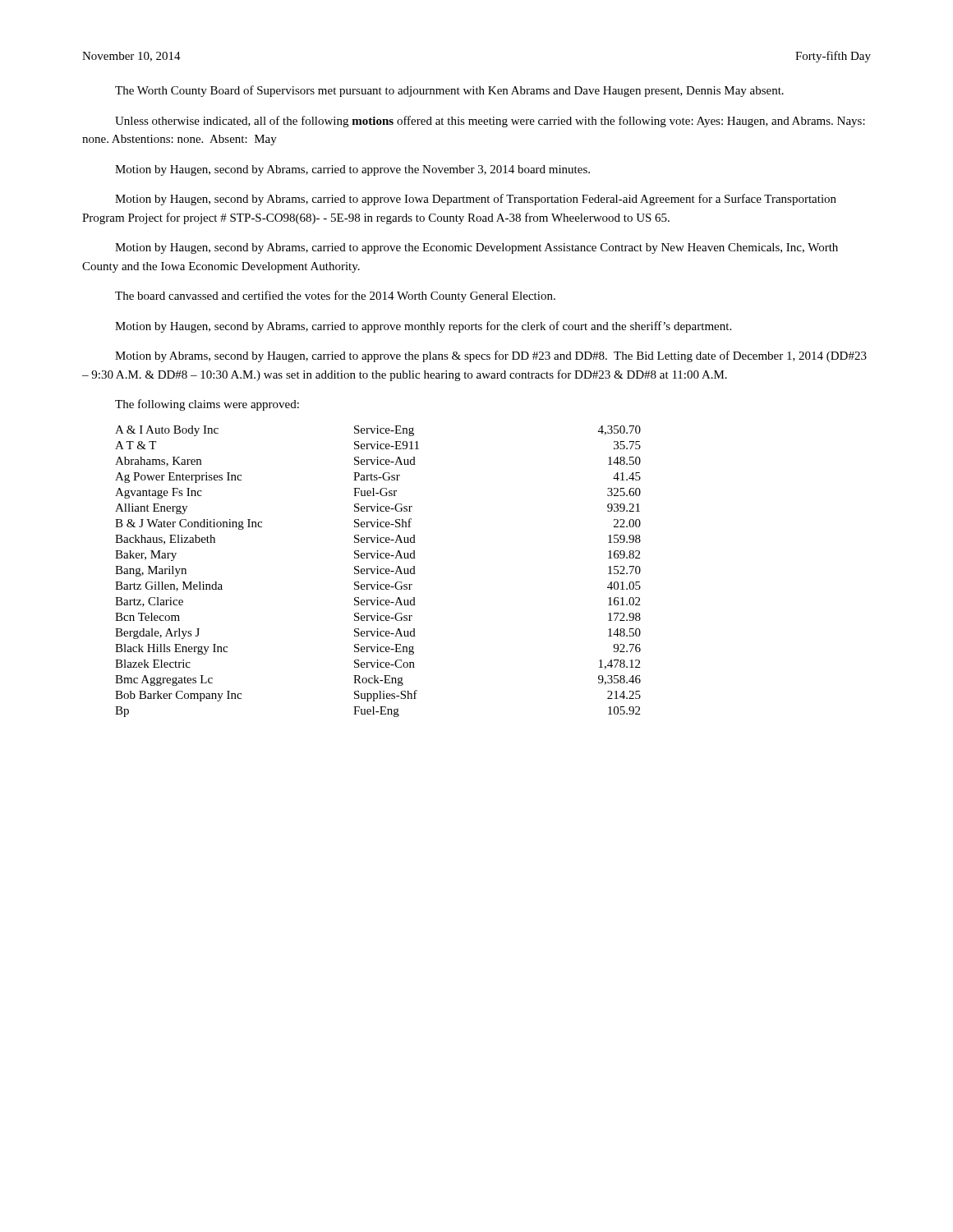Select the element starting "The following claims were approved:"

207,404
